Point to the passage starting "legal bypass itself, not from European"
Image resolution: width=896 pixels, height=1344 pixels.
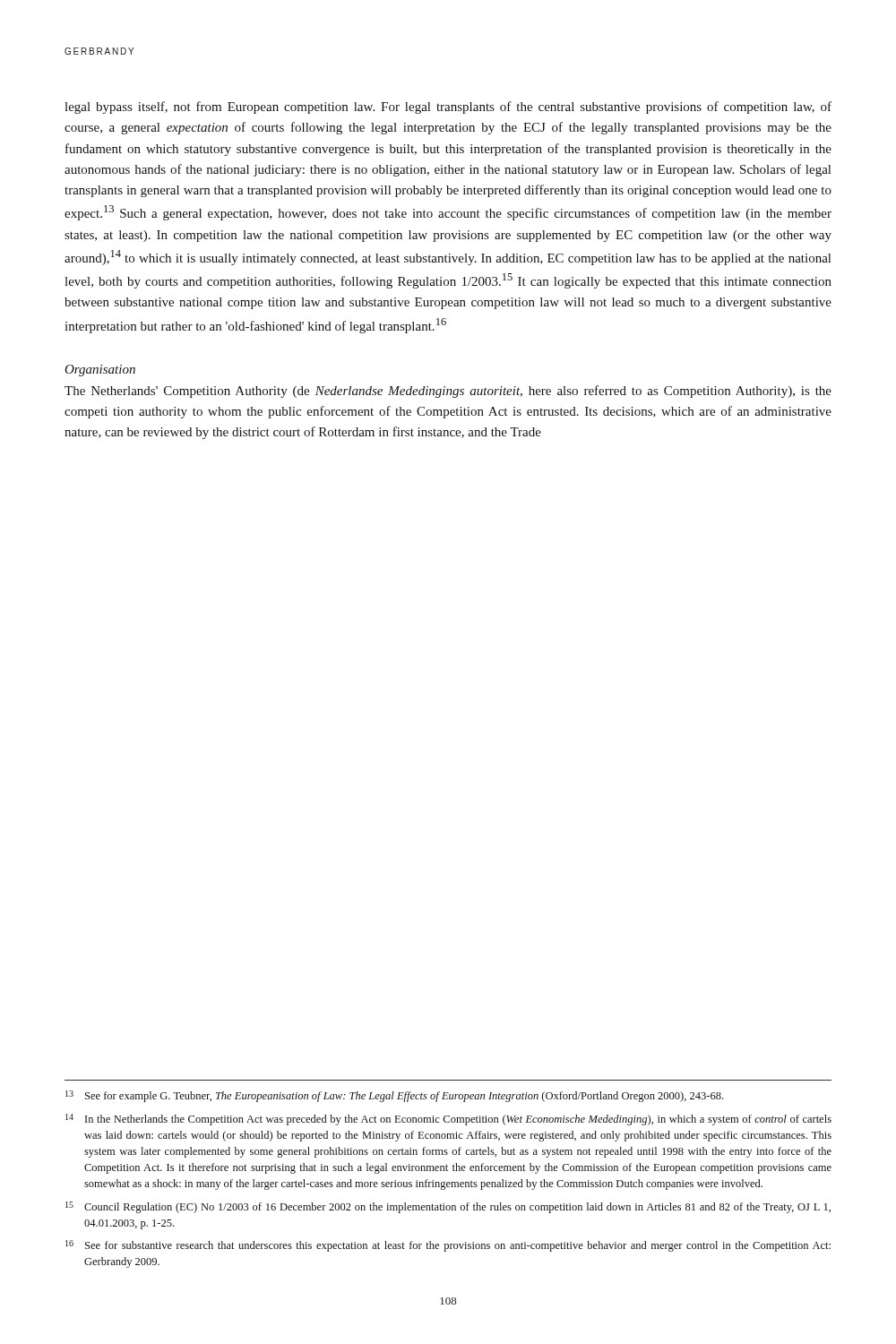tap(448, 270)
